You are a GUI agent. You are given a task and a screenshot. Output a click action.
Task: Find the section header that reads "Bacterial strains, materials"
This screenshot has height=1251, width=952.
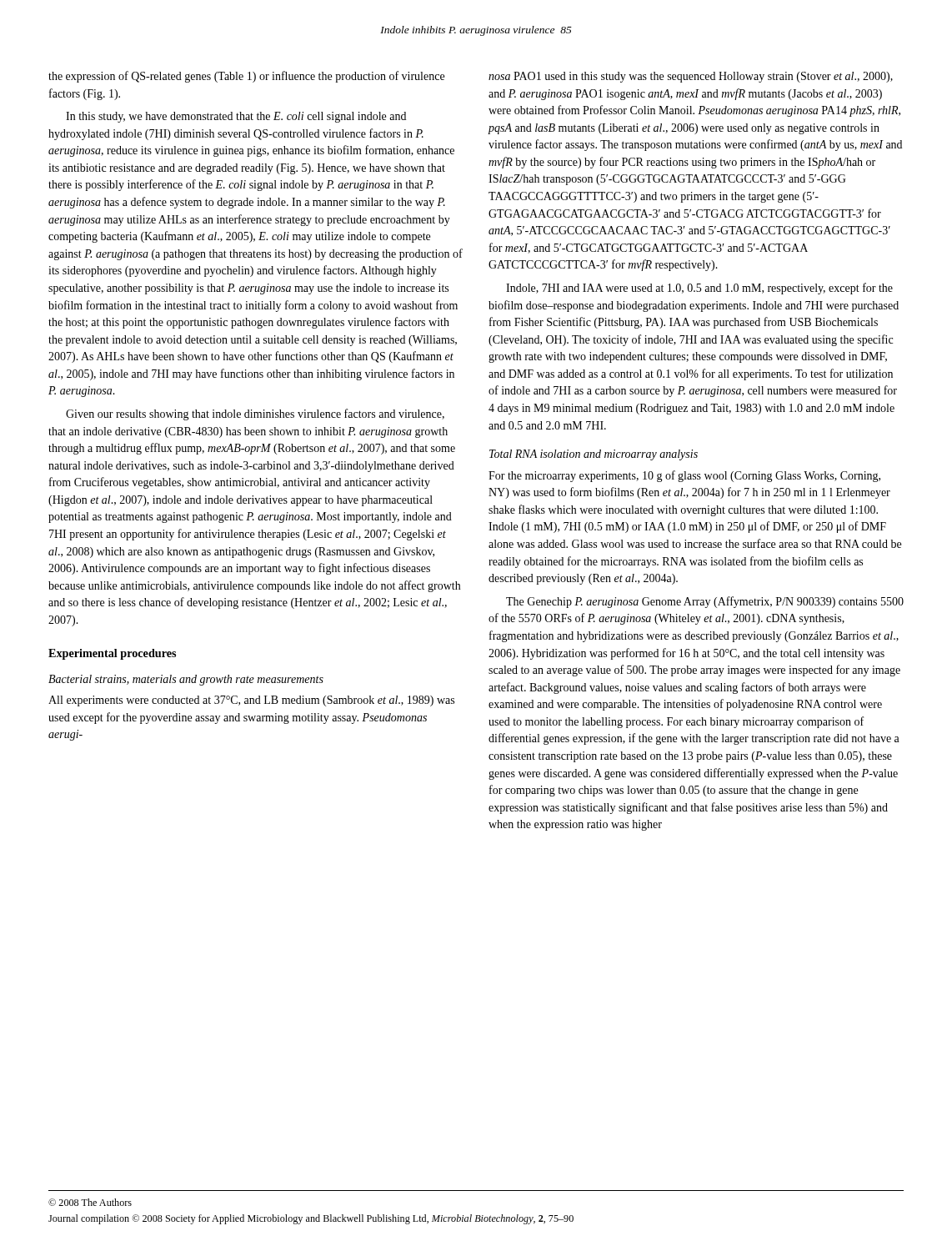[186, 680]
